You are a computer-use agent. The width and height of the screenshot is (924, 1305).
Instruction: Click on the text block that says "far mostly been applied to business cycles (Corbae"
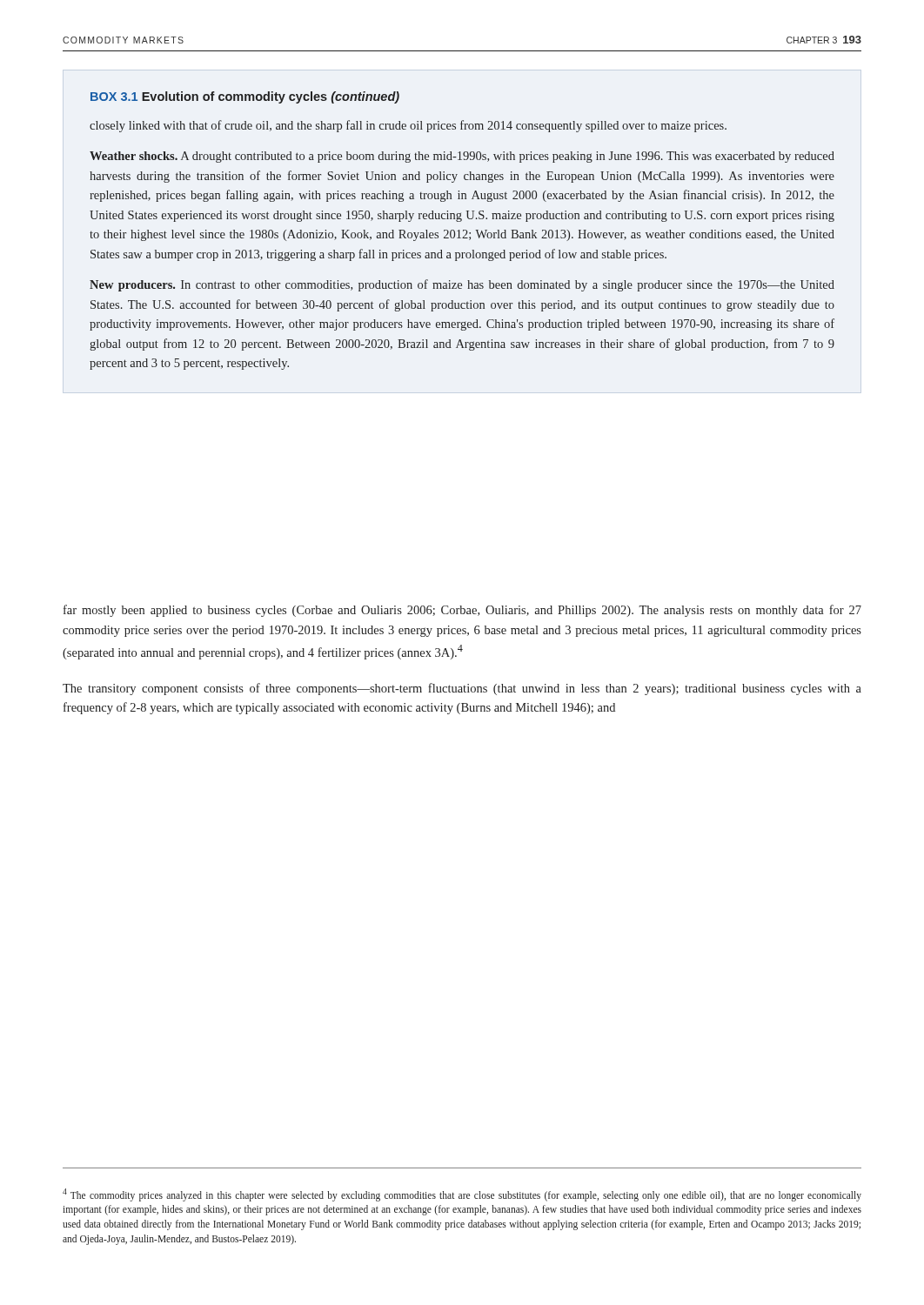462,631
